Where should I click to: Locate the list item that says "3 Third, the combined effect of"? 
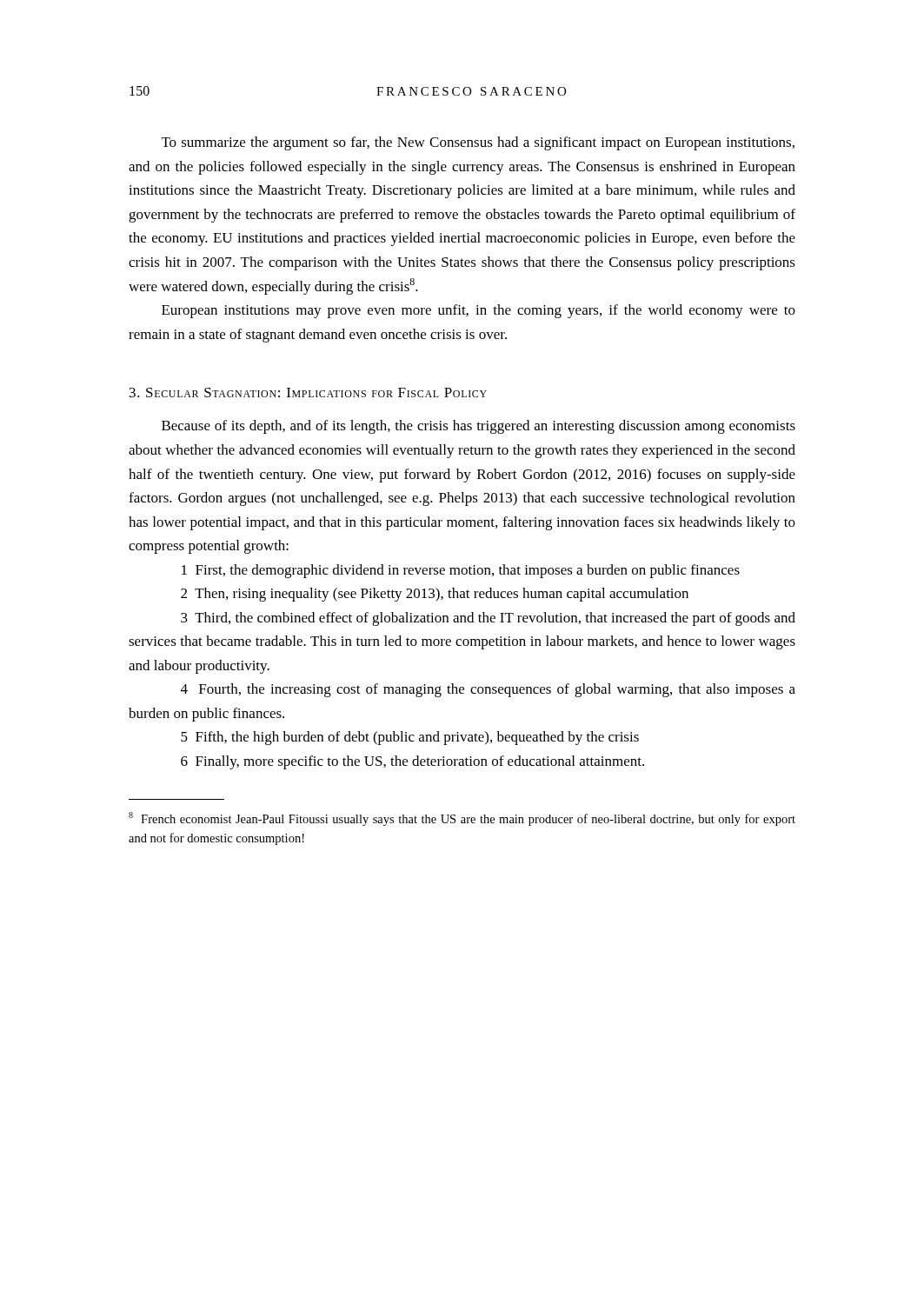[462, 641]
